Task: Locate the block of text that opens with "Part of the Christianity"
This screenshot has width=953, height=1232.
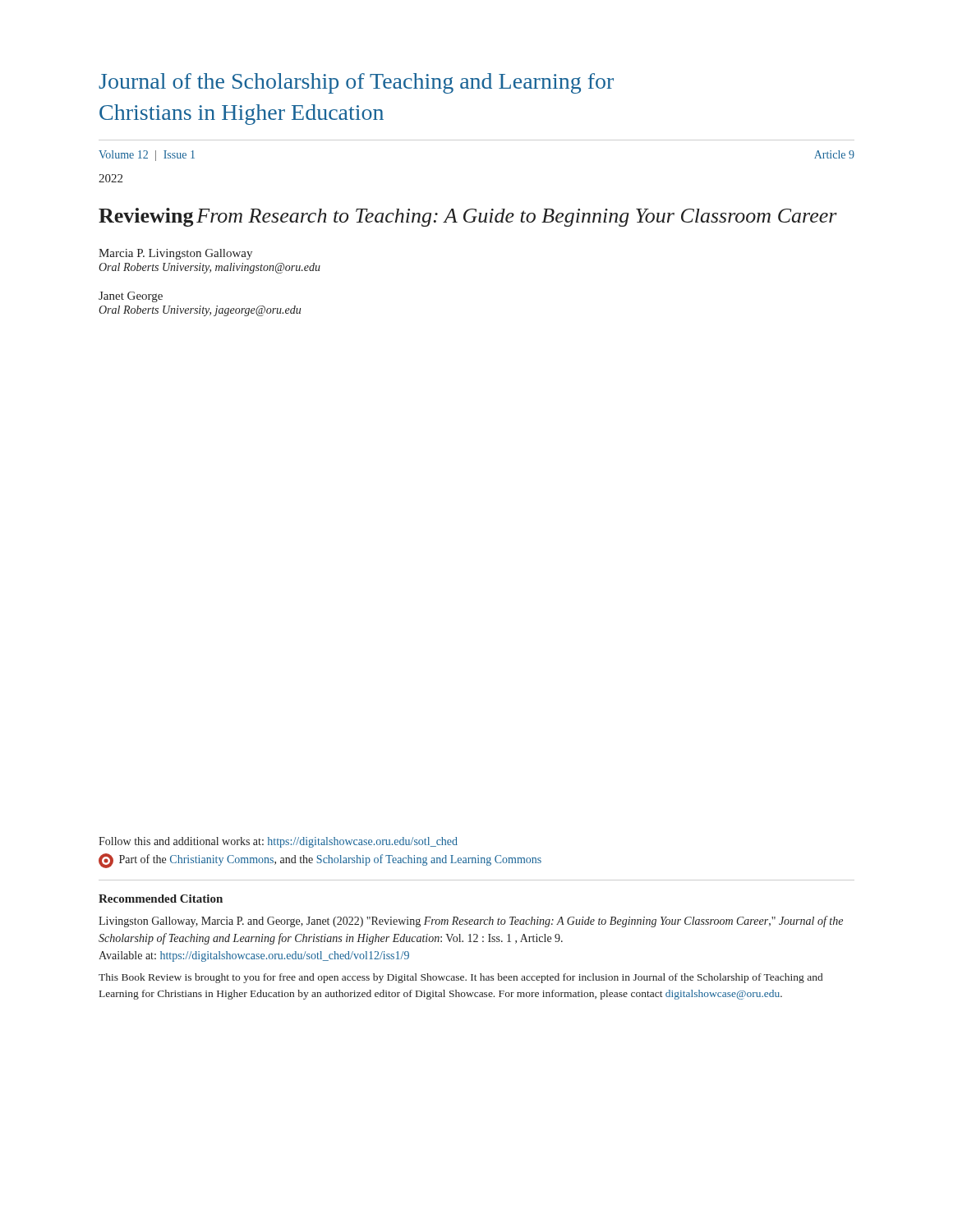Action: click(320, 860)
